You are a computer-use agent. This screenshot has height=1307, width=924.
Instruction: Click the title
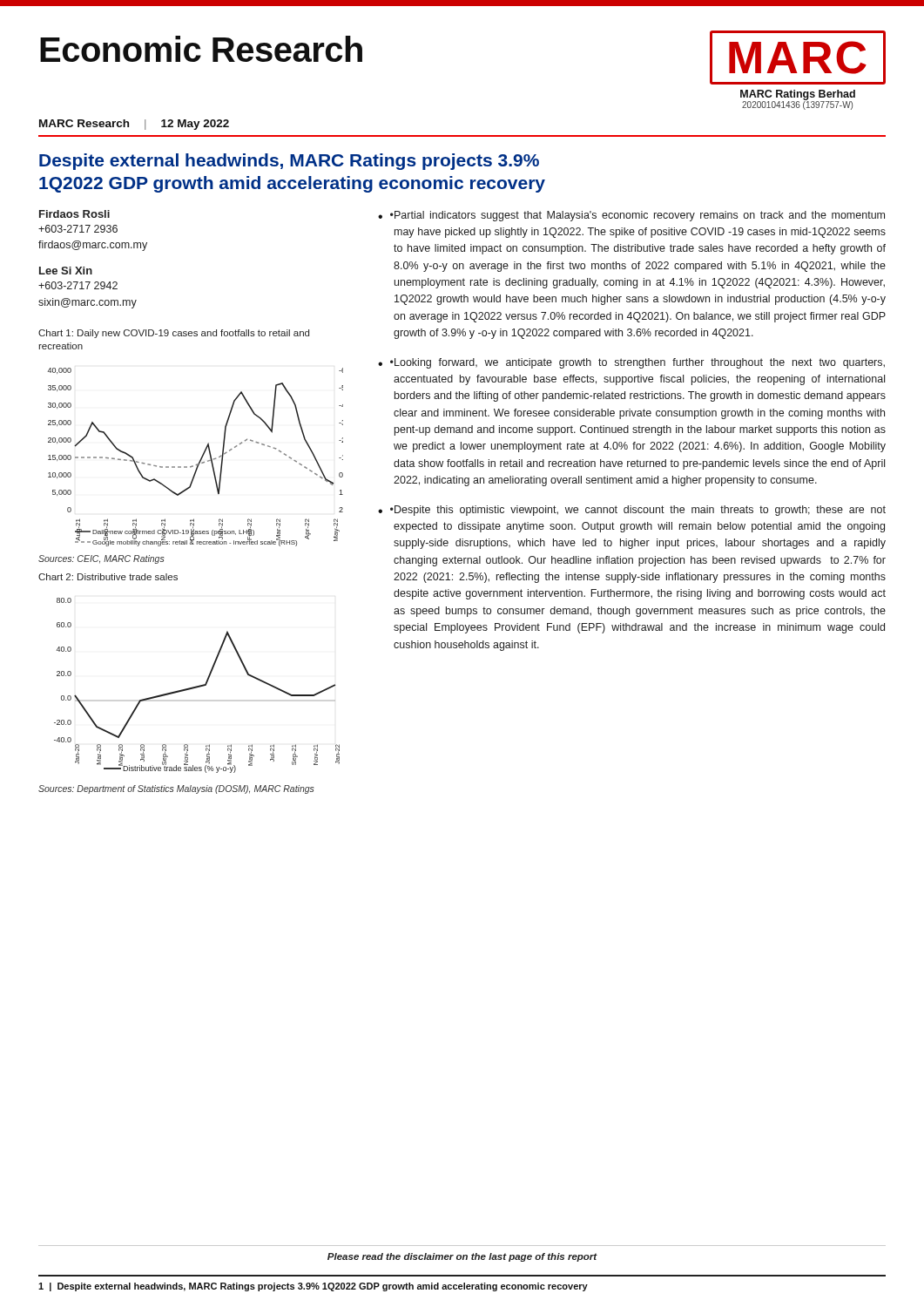(201, 50)
